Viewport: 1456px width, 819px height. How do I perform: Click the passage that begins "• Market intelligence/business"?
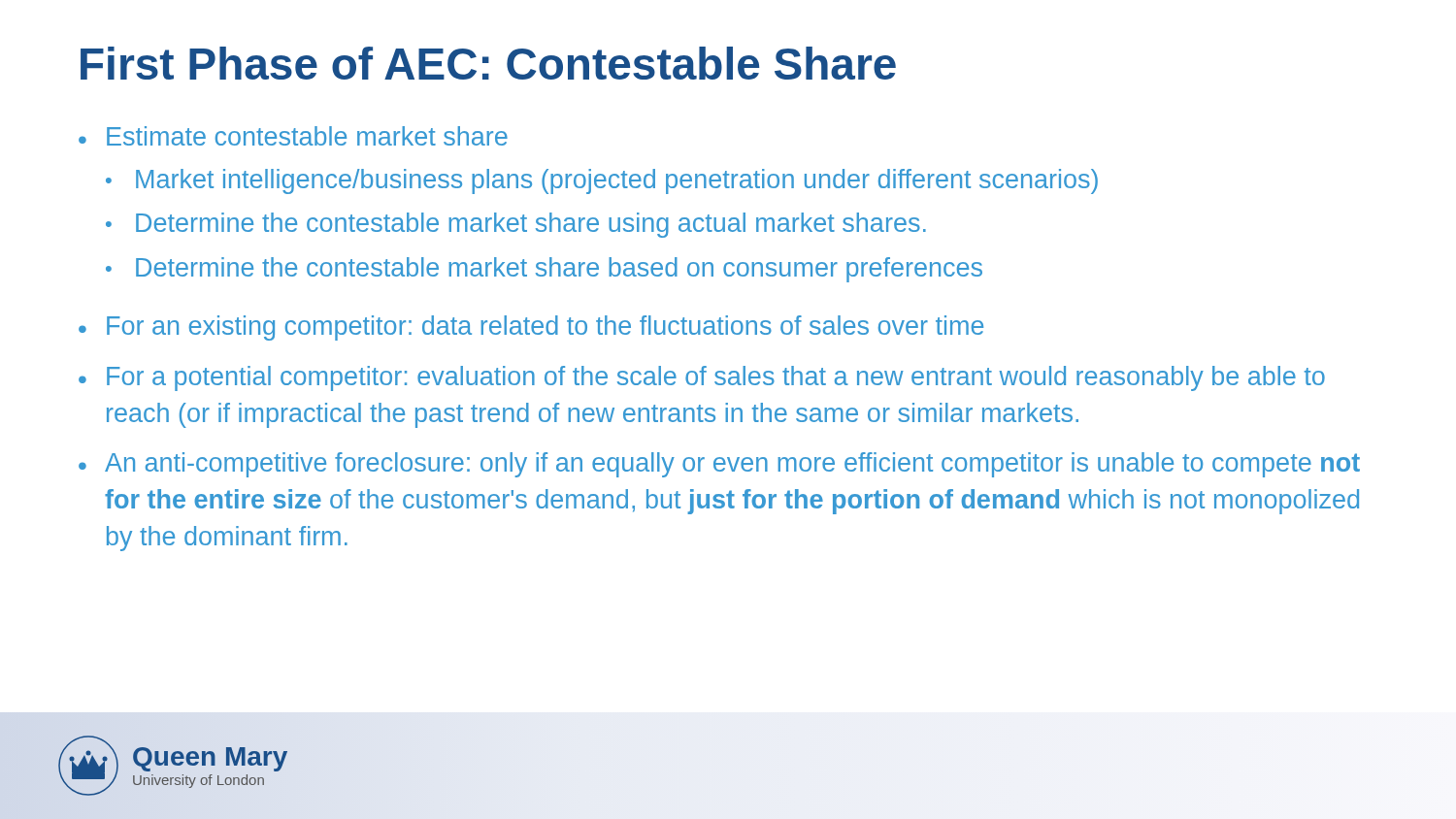(x=602, y=180)
